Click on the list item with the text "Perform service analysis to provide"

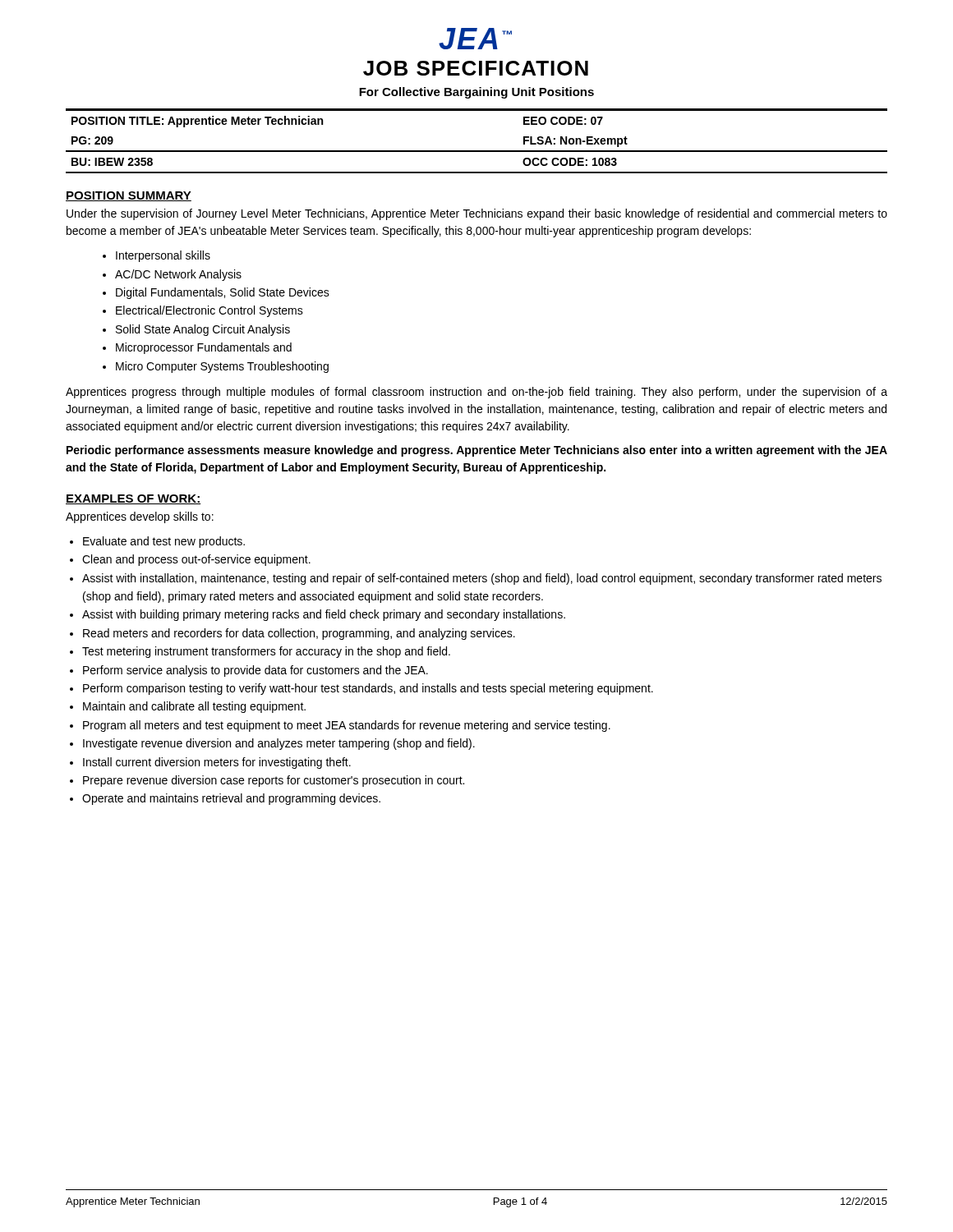tap(255, 670)
